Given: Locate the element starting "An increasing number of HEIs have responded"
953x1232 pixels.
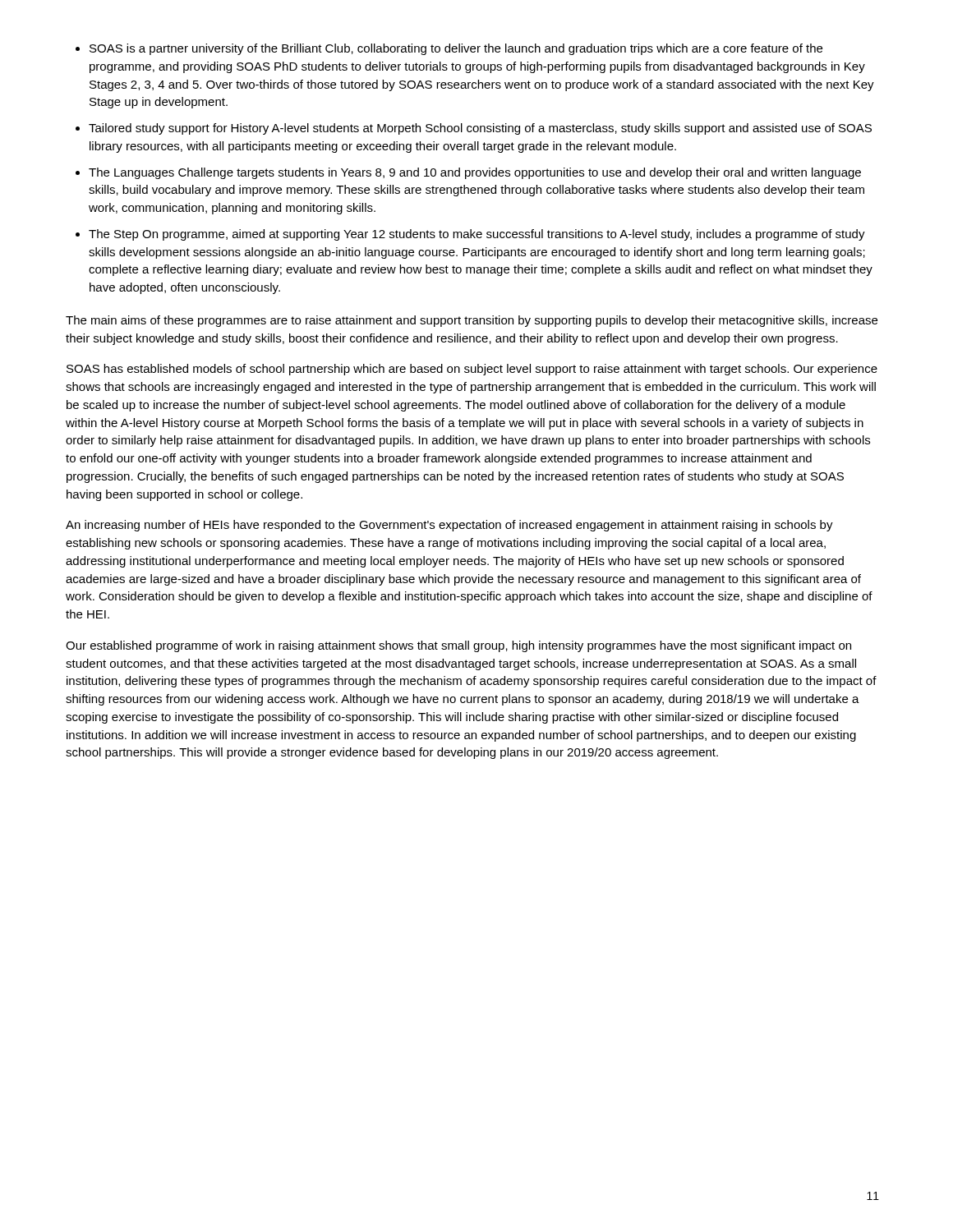Looking at the screenshot, I should click(469, 569).
